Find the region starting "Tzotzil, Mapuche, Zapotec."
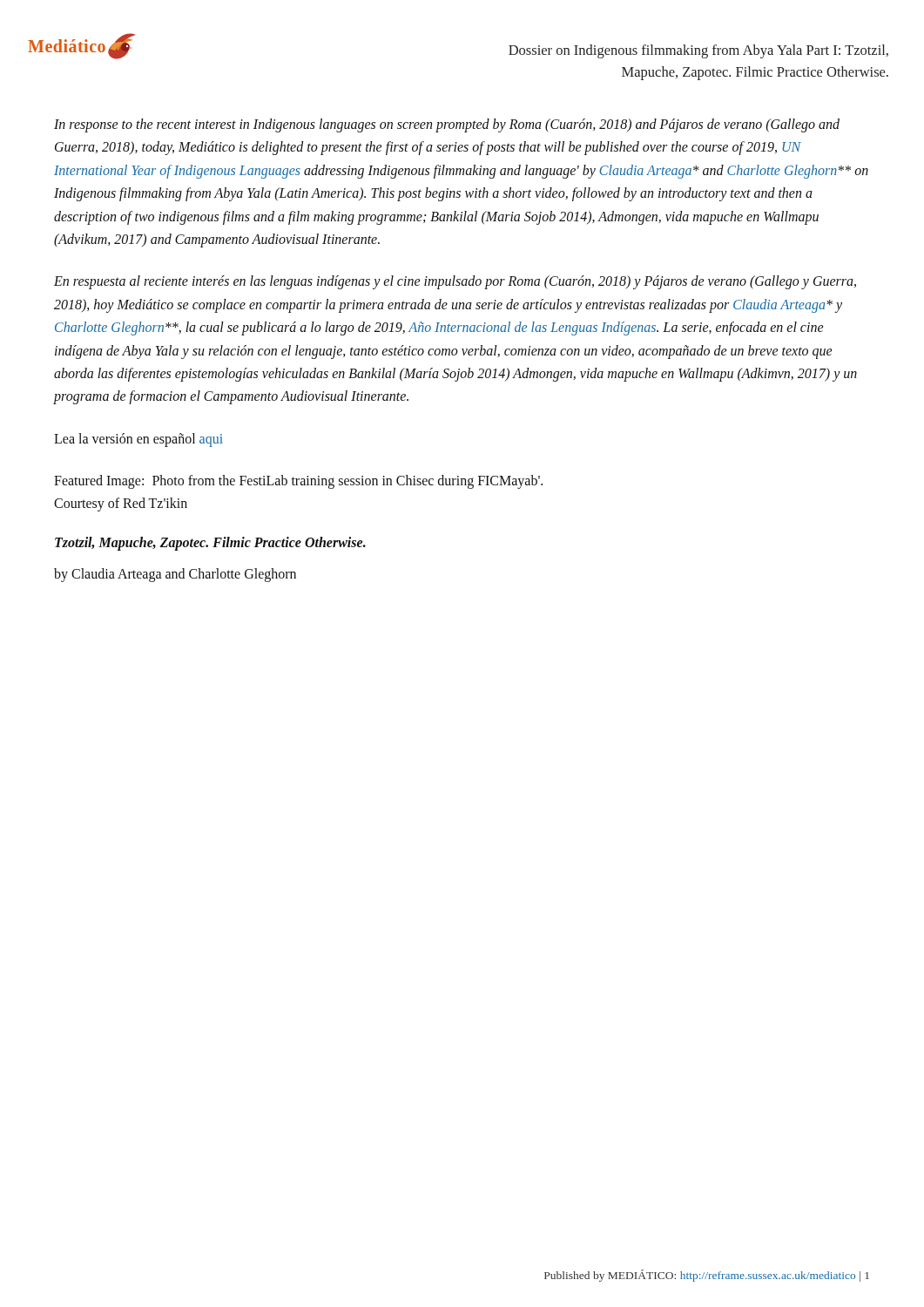Image resolution: width=924 pixels, height=1307 pixels. [210, 542]
